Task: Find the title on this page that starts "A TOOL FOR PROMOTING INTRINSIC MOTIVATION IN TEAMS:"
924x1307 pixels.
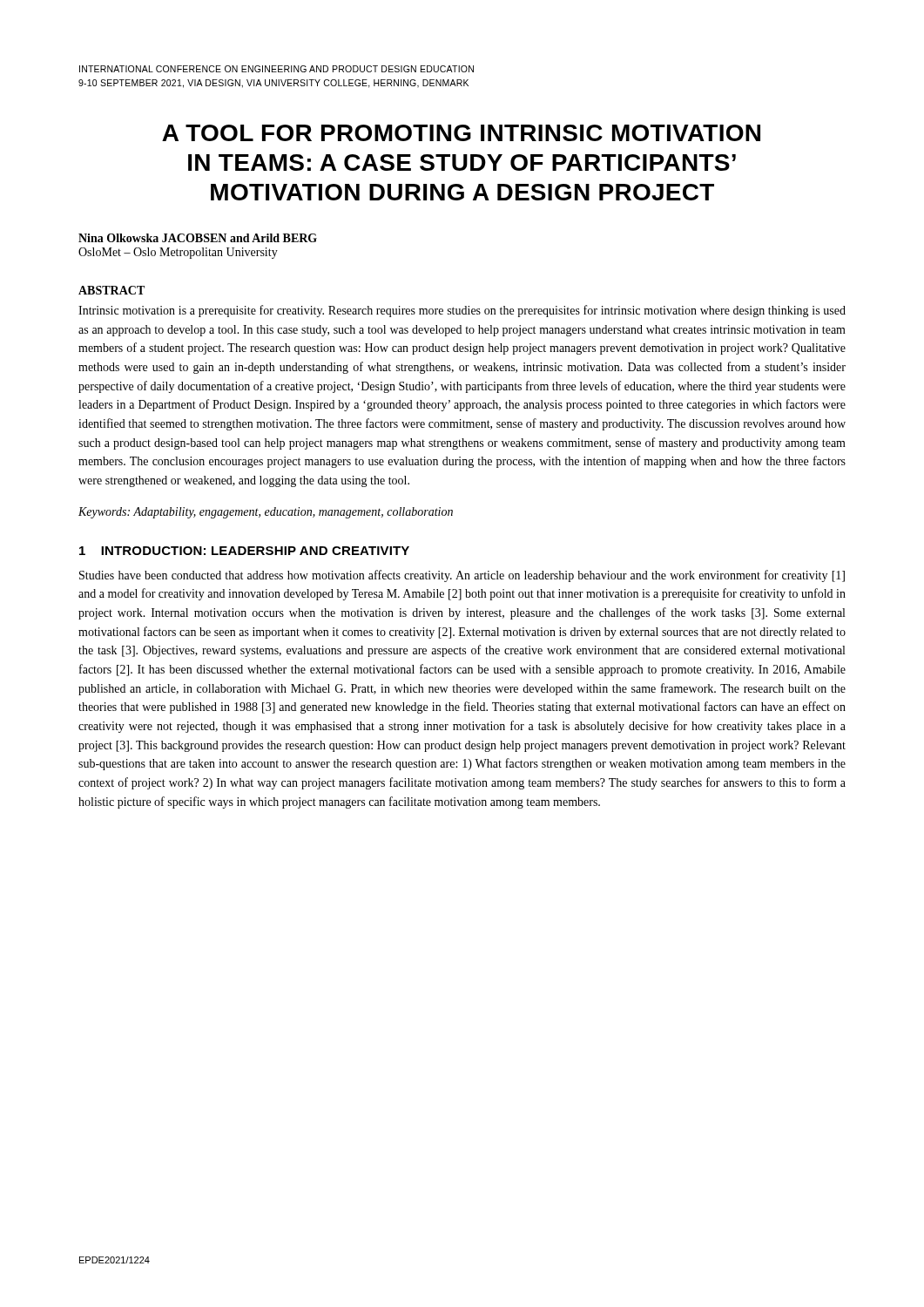Action: [x=462, y=162]
